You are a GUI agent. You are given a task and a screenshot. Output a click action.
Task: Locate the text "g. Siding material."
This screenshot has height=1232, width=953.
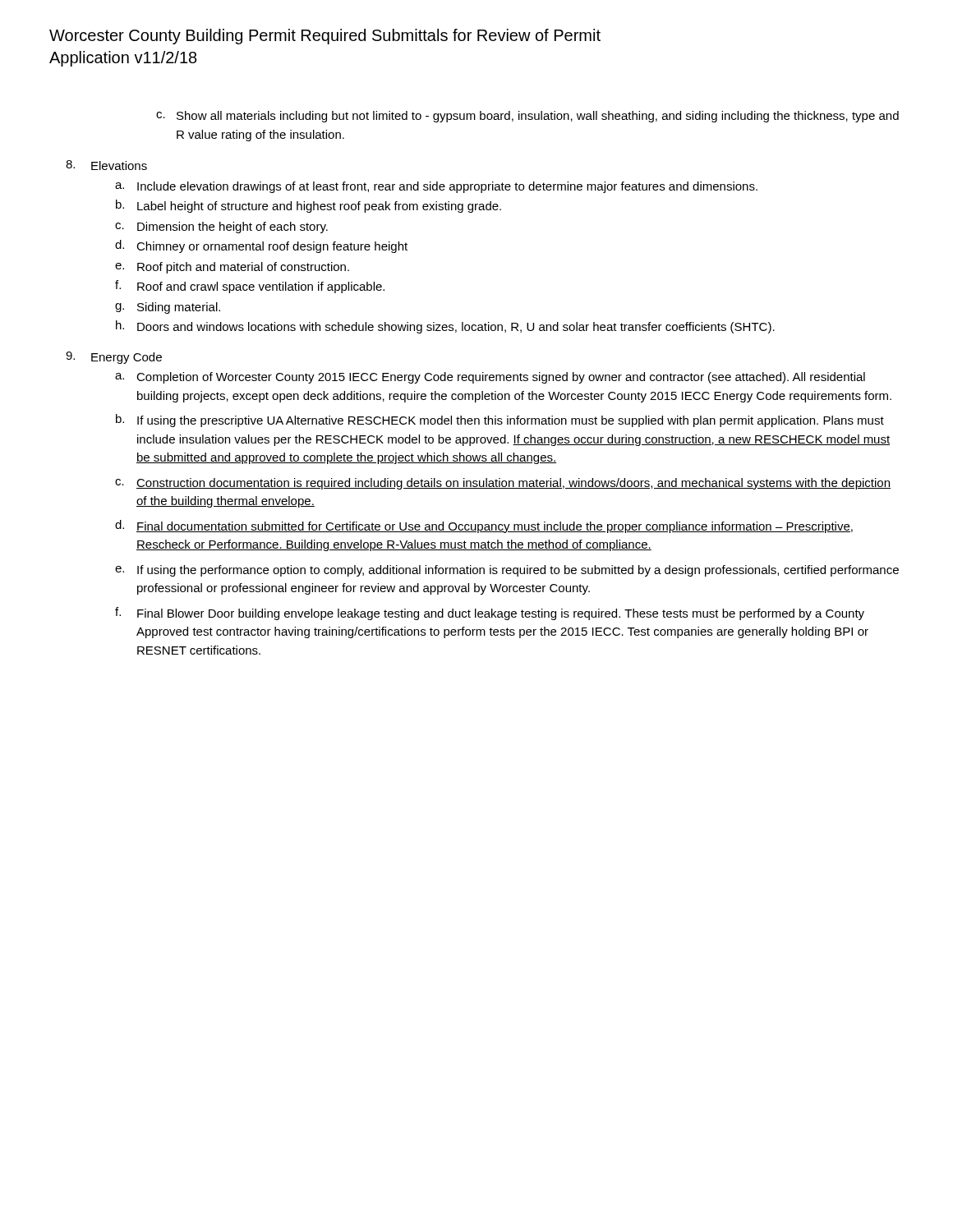coord(168,308)
